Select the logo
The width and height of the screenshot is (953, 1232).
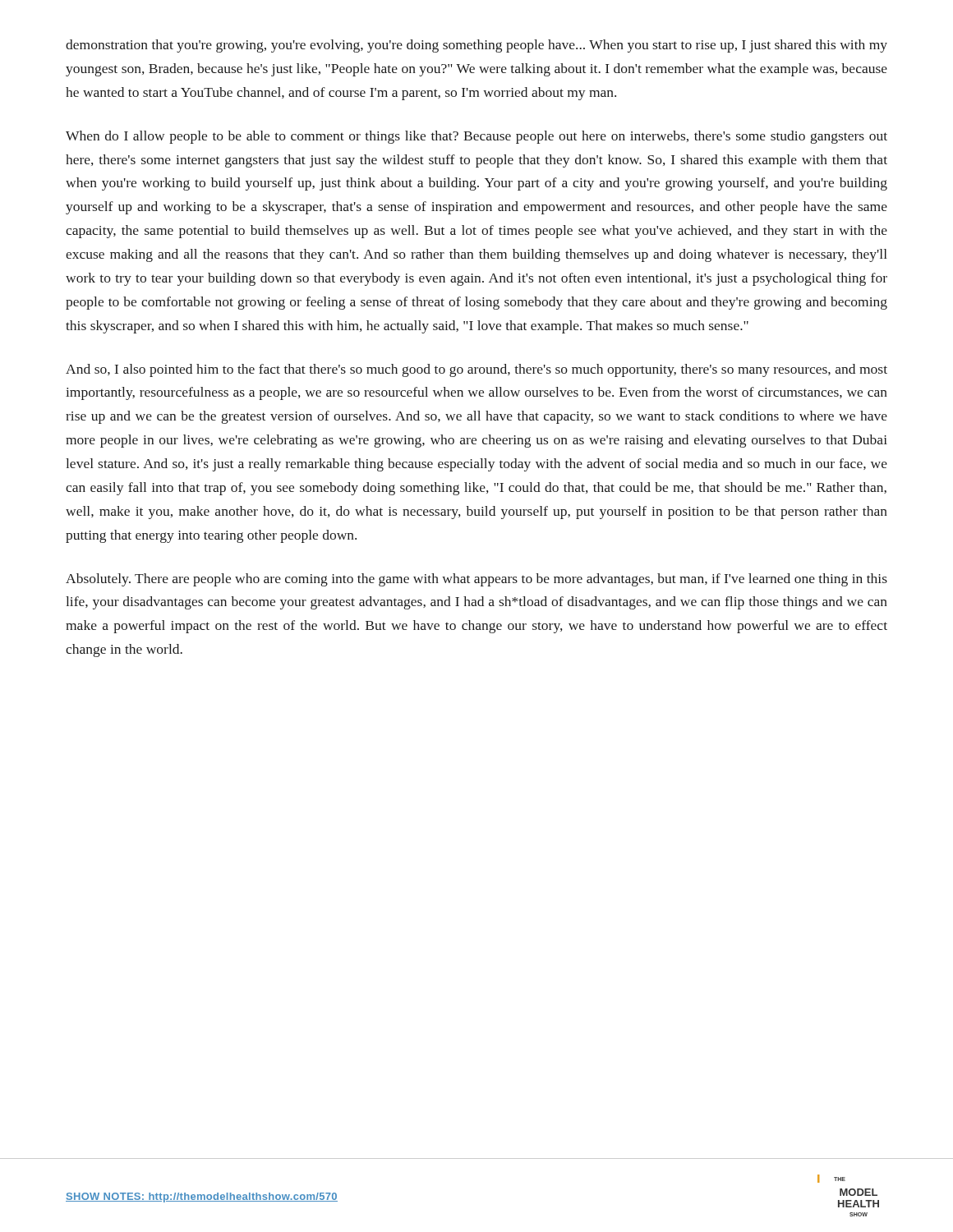pyautogui.click(x=850, y=1195)
